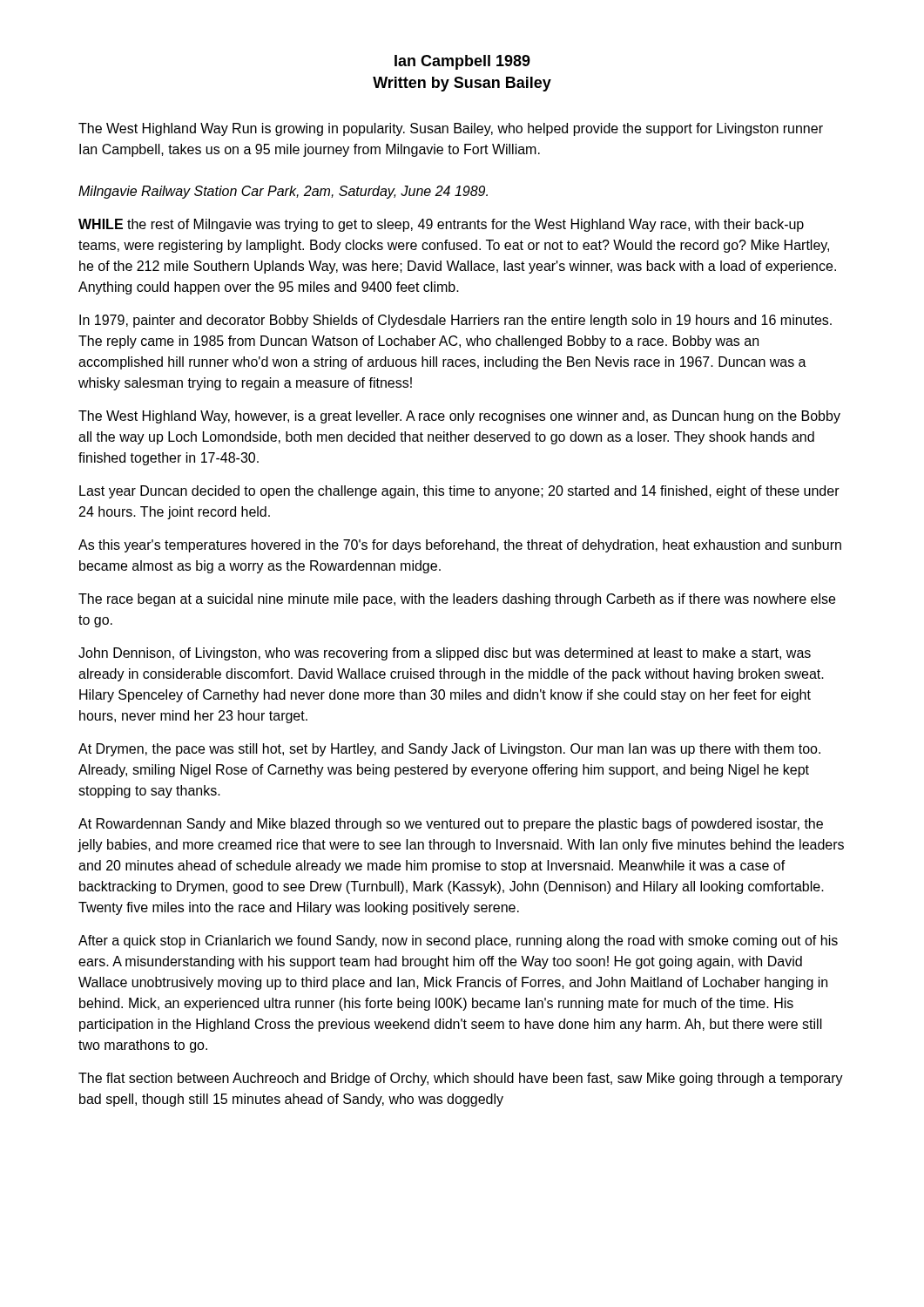Select the text starting "The West Highland Way, however, is a"
This screenshot has height=1307, width=924.
tap(459, 437)
